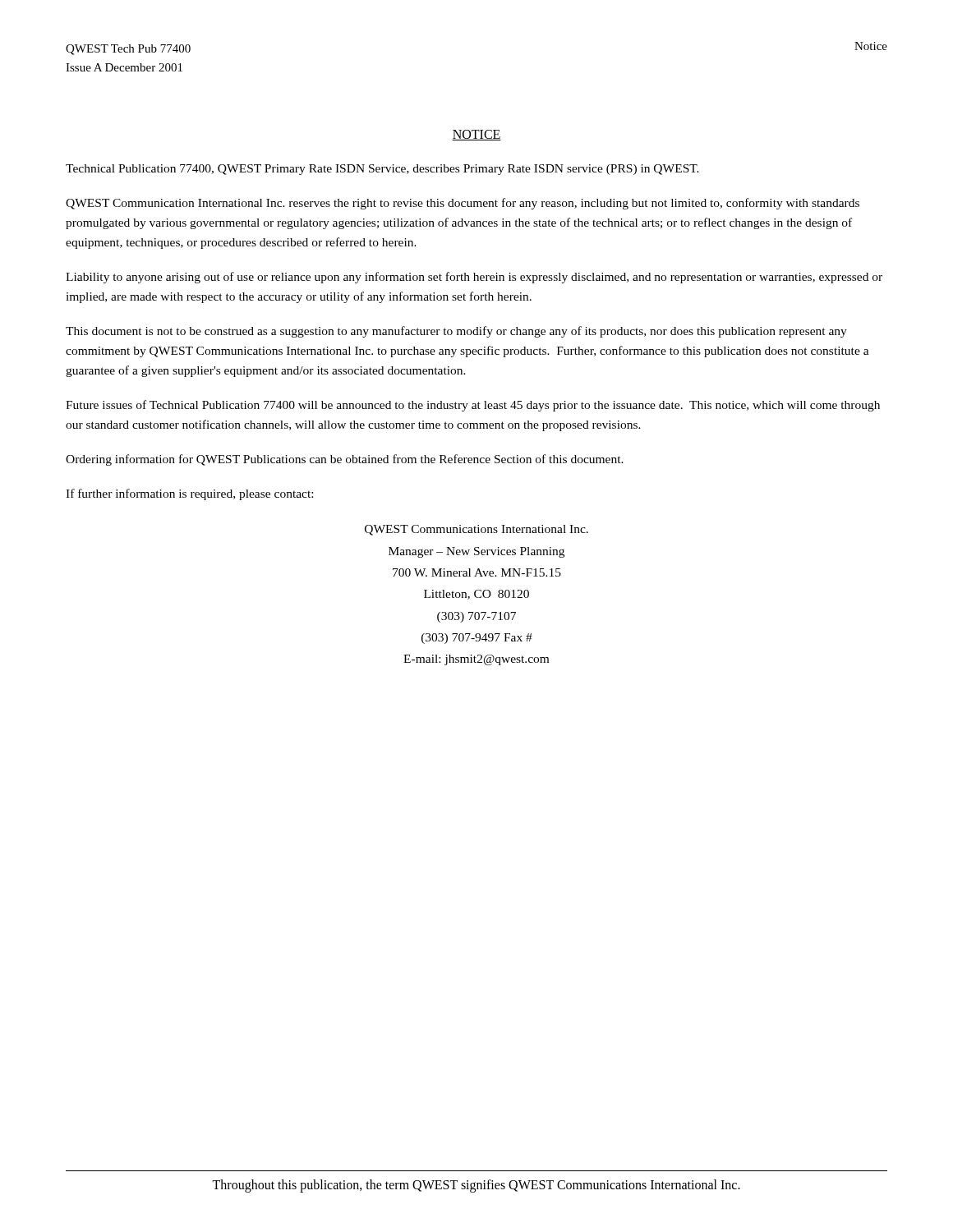Click the passage that begins "This document is not to be construed as"

click(467, 350)
